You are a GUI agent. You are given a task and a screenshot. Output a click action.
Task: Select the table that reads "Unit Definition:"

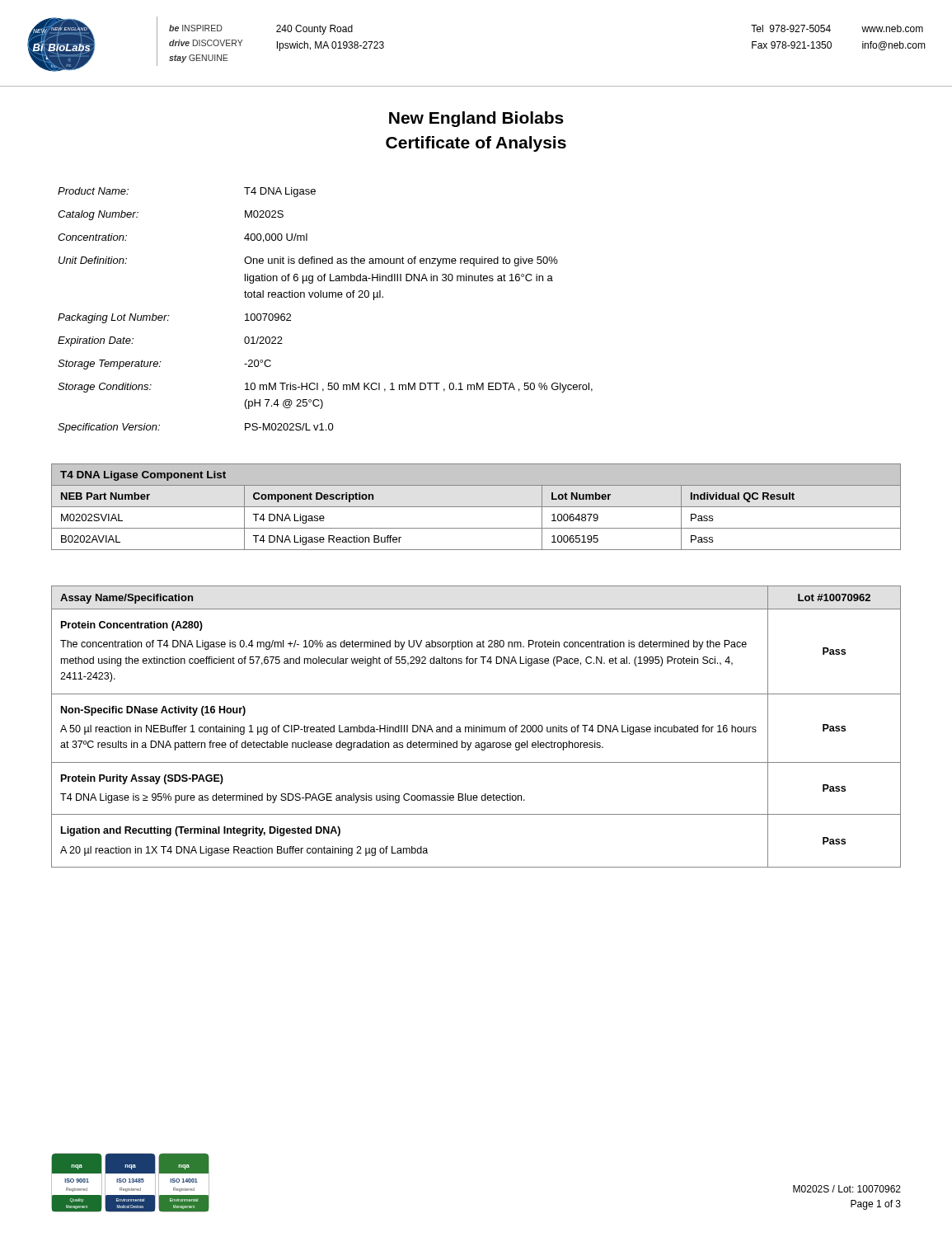click(476, 309)
